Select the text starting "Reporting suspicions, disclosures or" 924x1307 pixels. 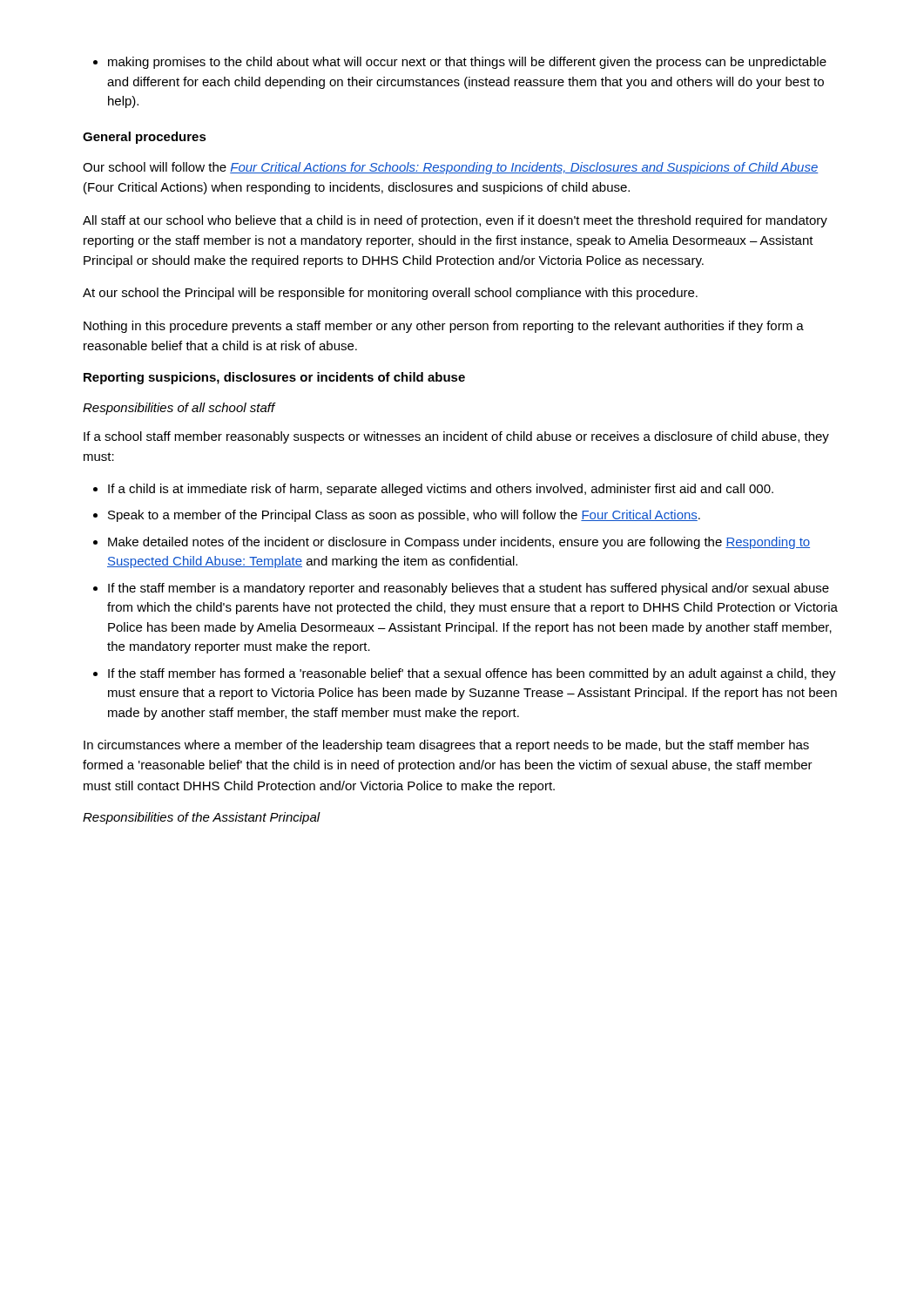pos(274,377)
